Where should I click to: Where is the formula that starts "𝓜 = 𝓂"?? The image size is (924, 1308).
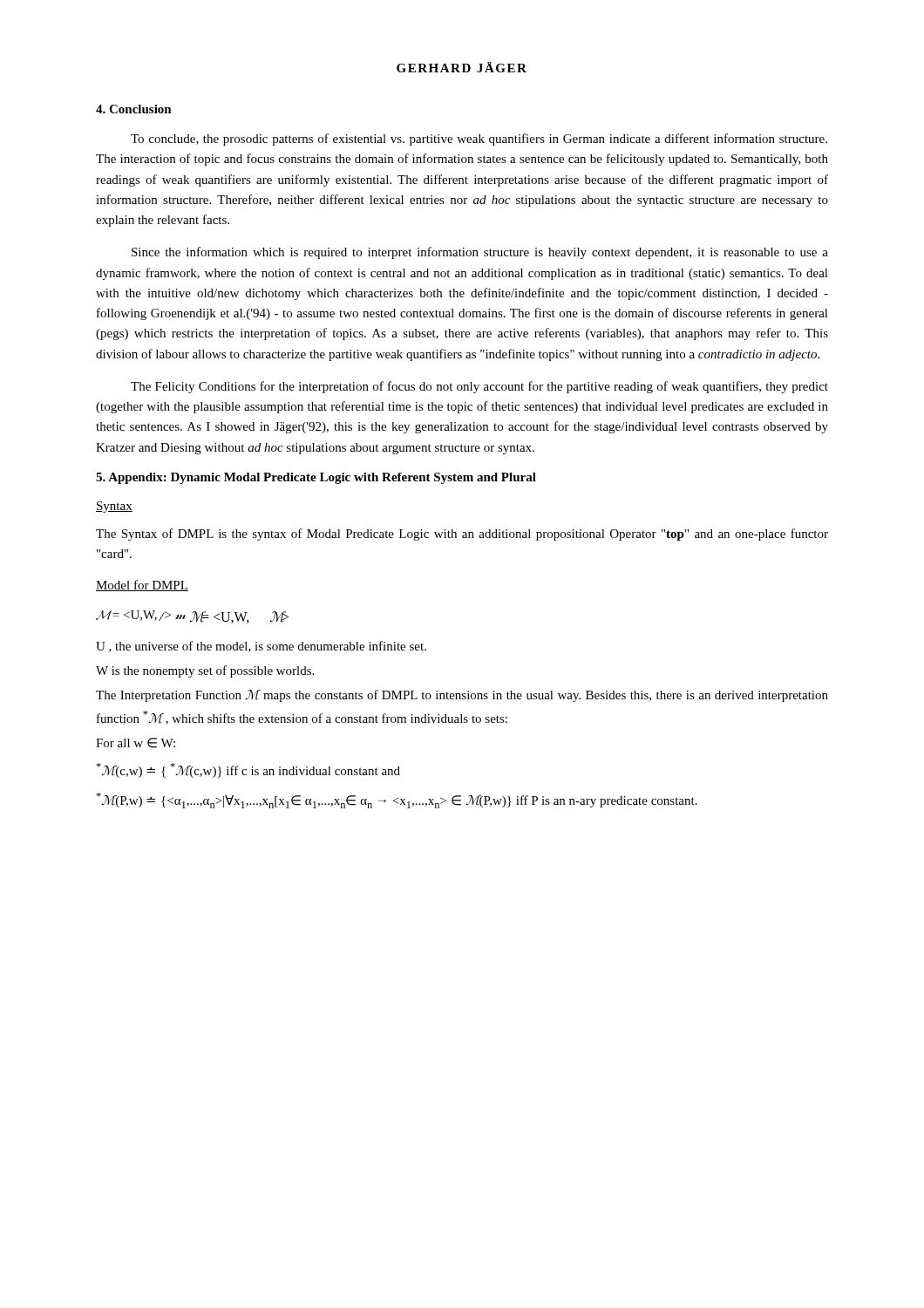[x=221, y=616]
